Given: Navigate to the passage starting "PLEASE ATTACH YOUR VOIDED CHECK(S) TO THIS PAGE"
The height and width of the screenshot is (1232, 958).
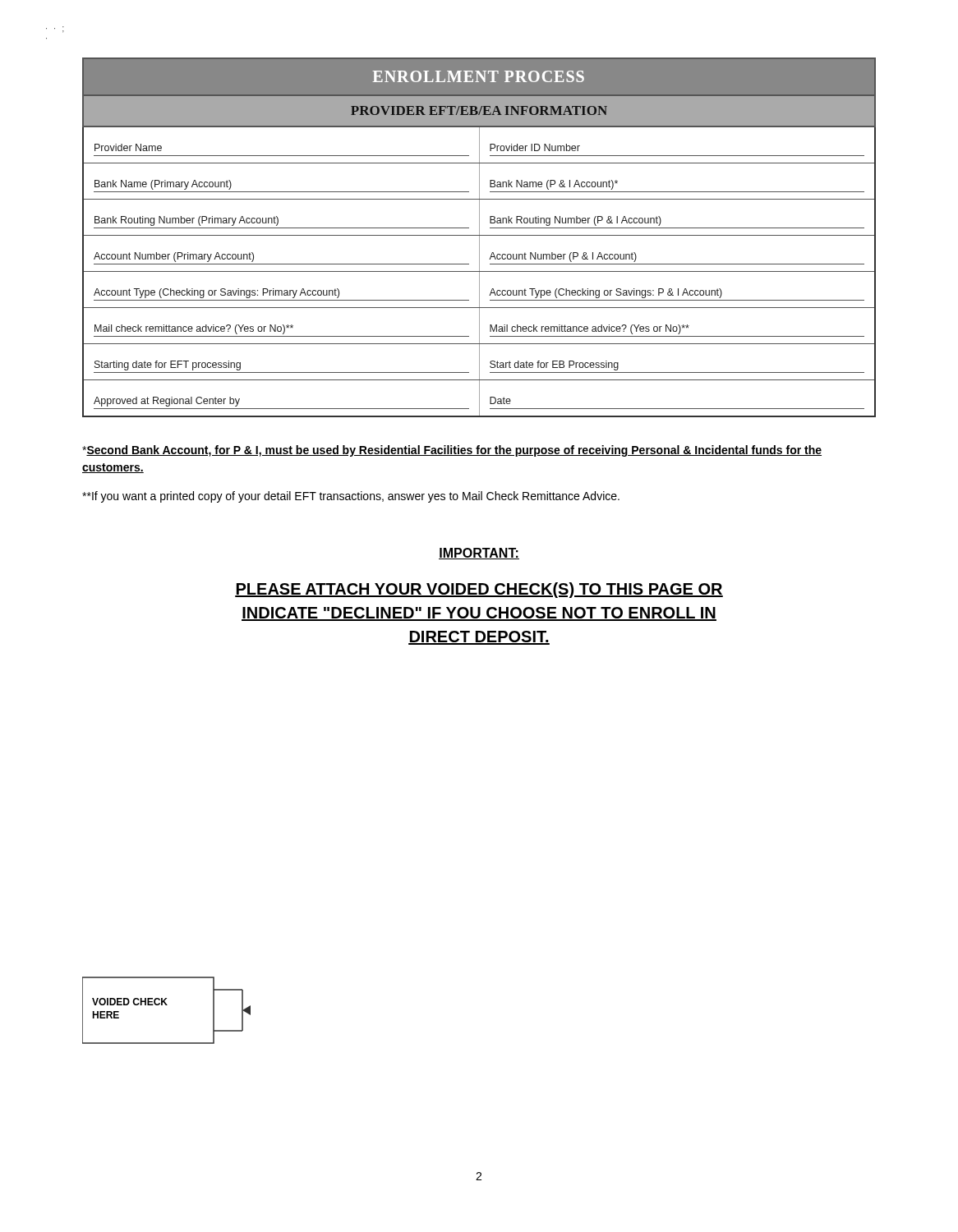Looking at the screenshot, I should 479,613.
